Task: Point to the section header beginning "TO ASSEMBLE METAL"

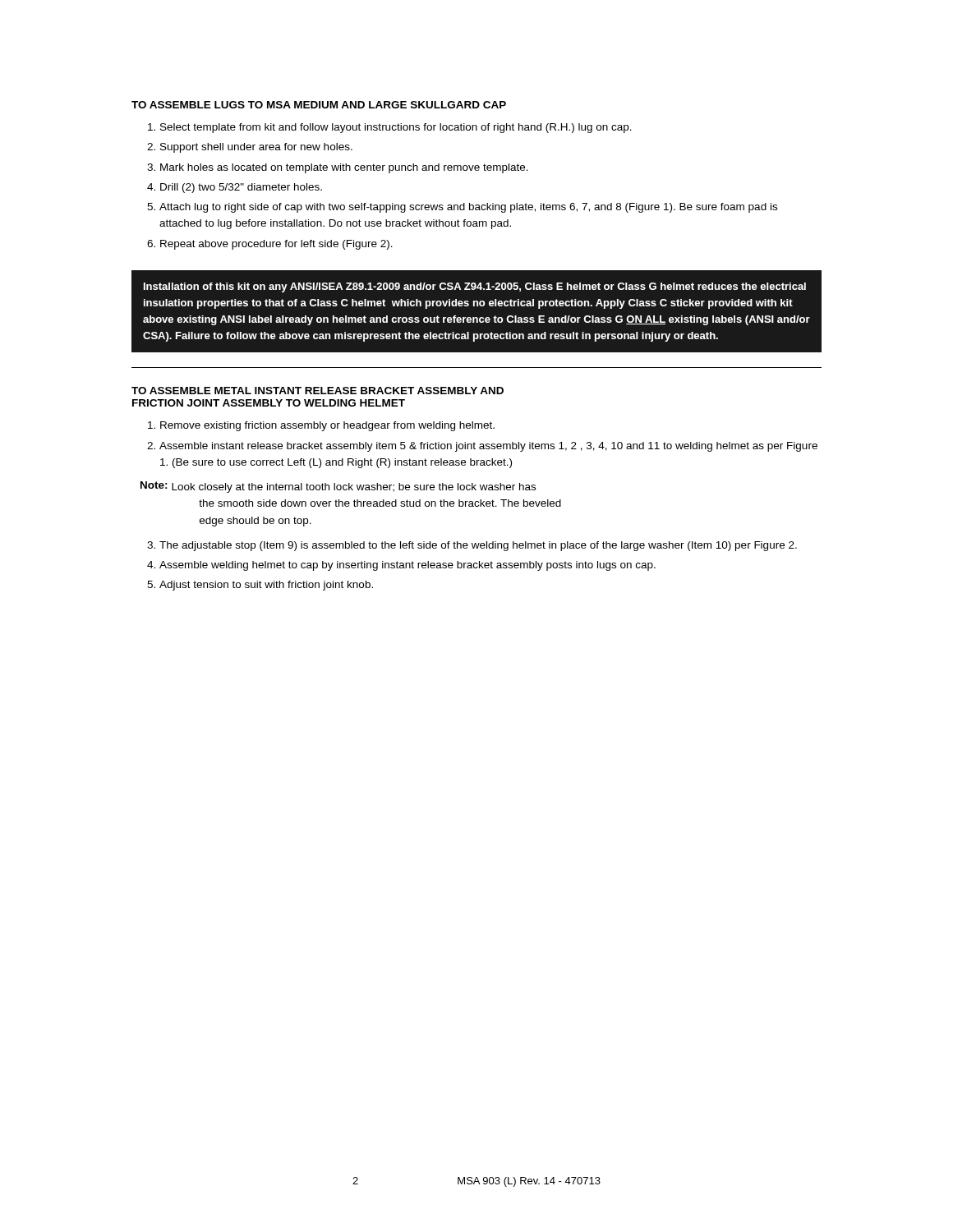Action: [x=318, y=397]
